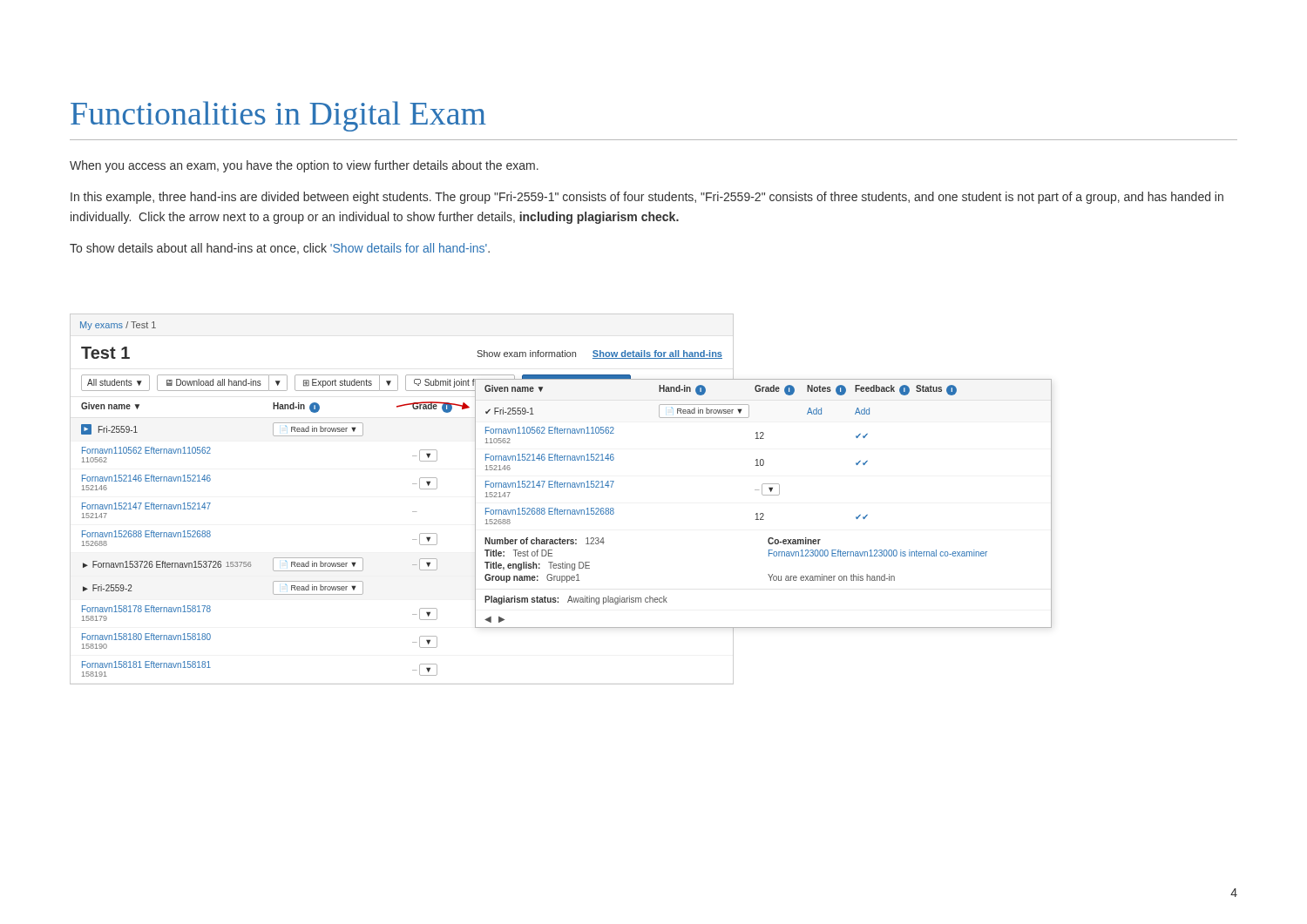Find the text block starting "When you access an"
Viewport: 1307px width, 924px height.
point(304,166)
